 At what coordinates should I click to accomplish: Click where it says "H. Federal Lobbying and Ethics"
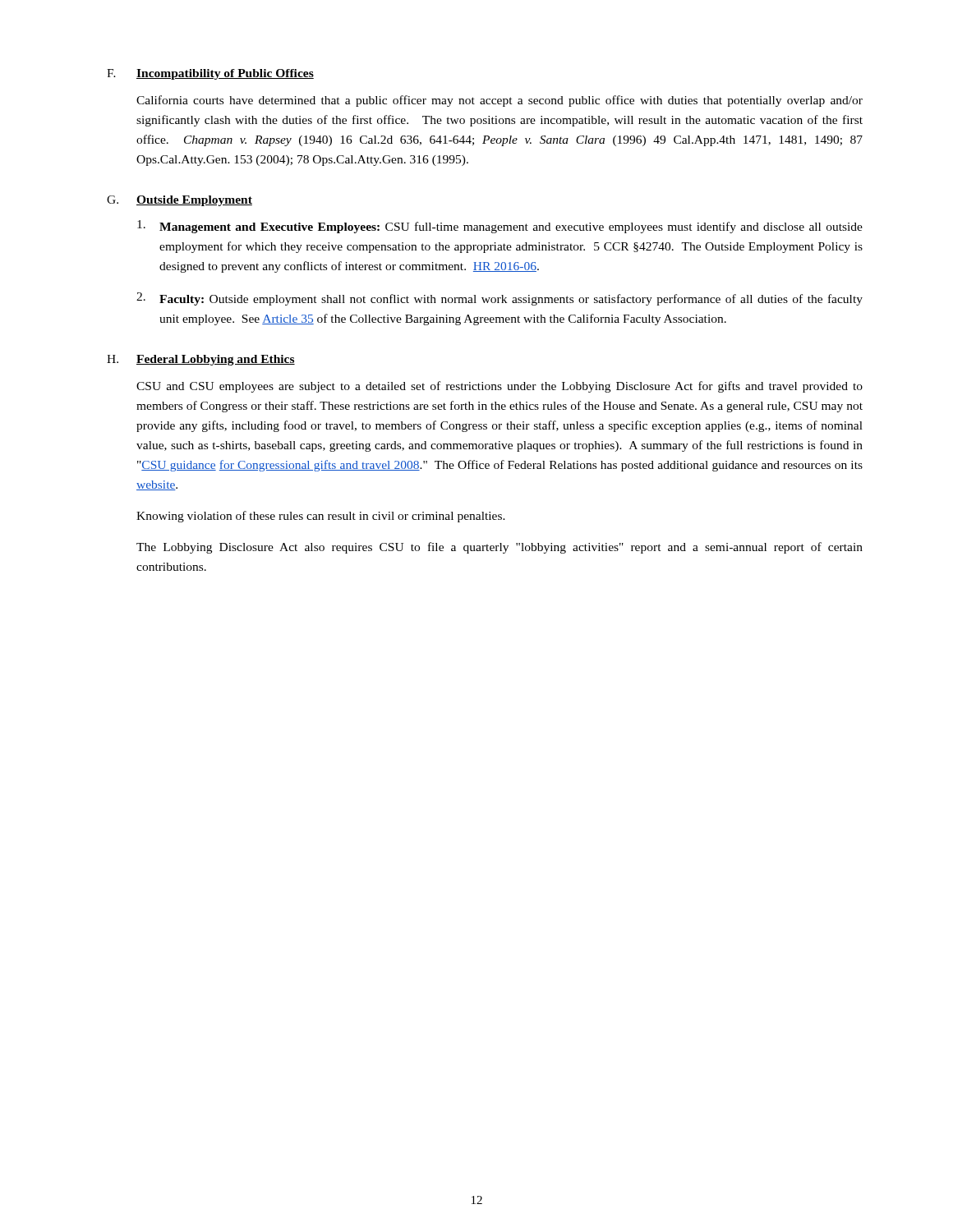click(x=201, y=359)
